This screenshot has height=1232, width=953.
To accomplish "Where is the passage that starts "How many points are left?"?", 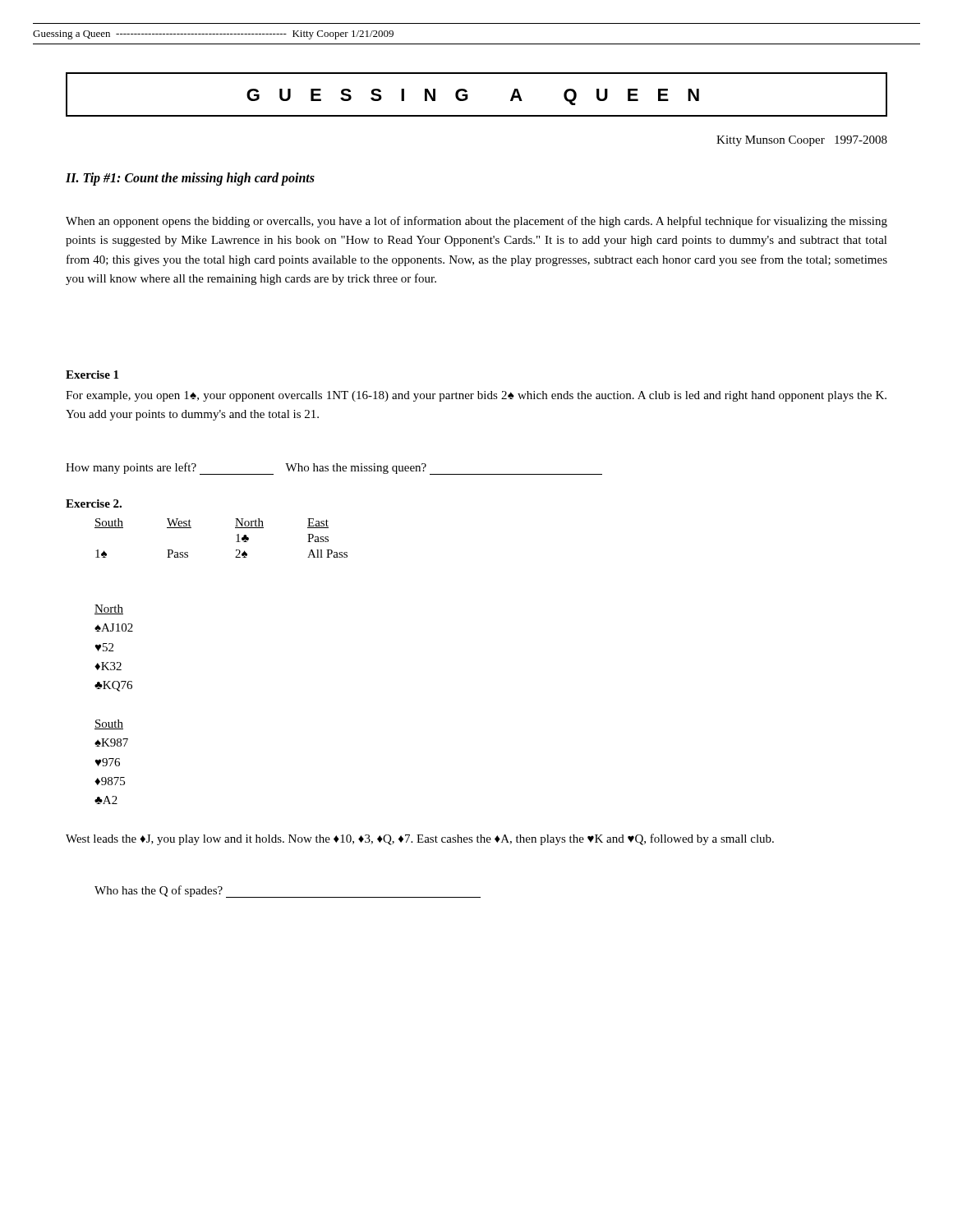I will (334, 467).
